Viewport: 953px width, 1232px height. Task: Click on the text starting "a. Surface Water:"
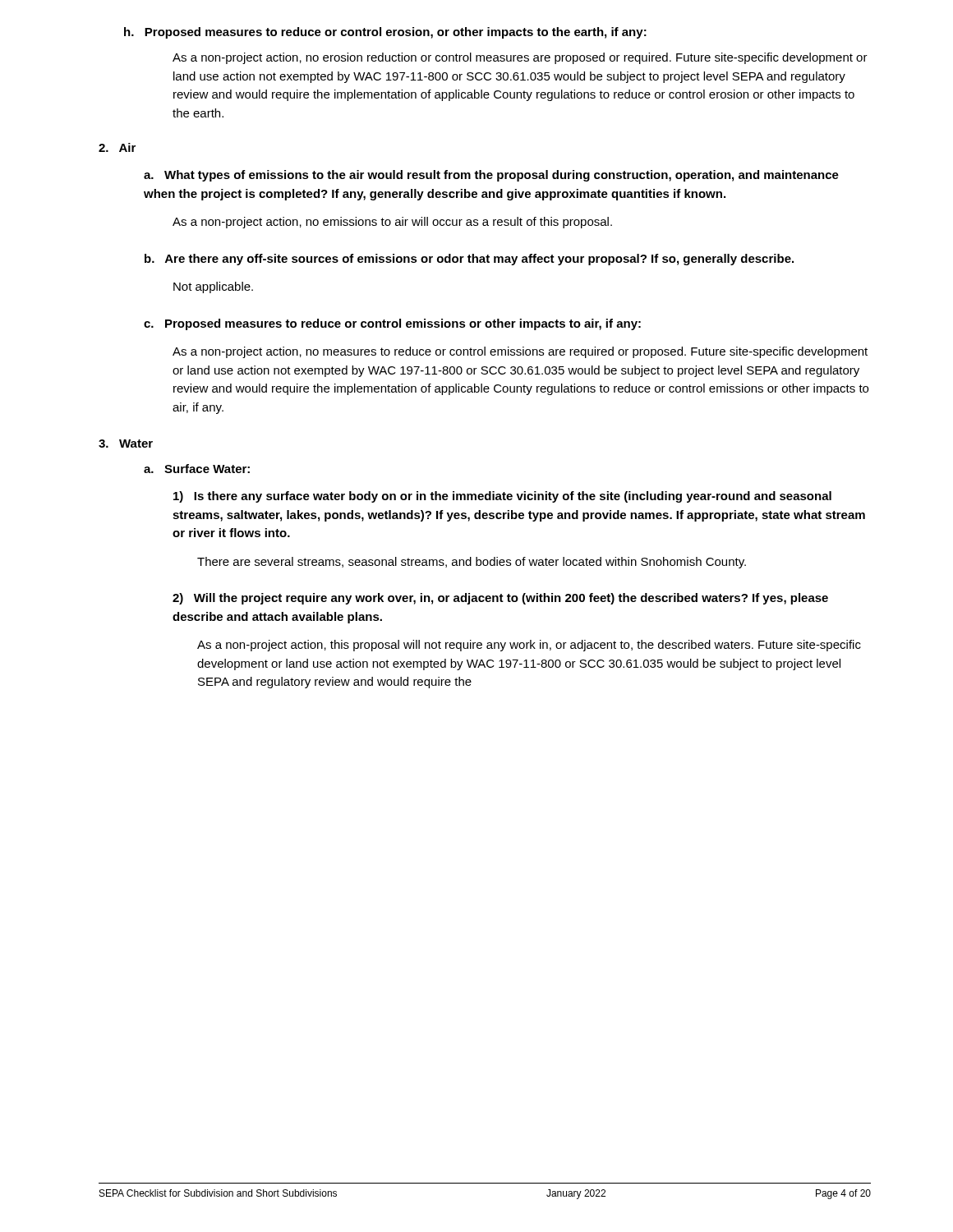(x=197, y=469)
